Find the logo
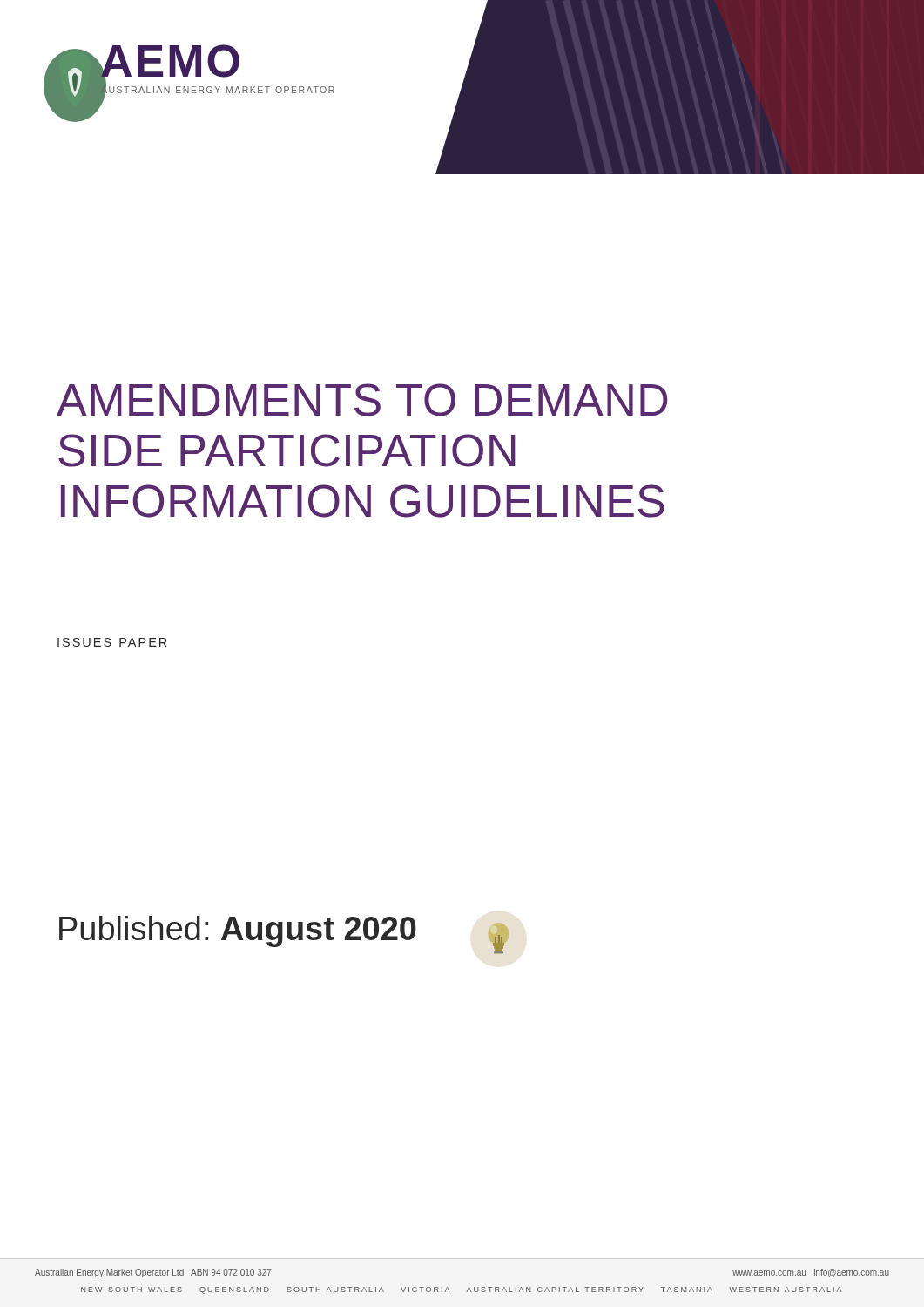Viewport: 924px width, 1307px height. click(462, 87)
